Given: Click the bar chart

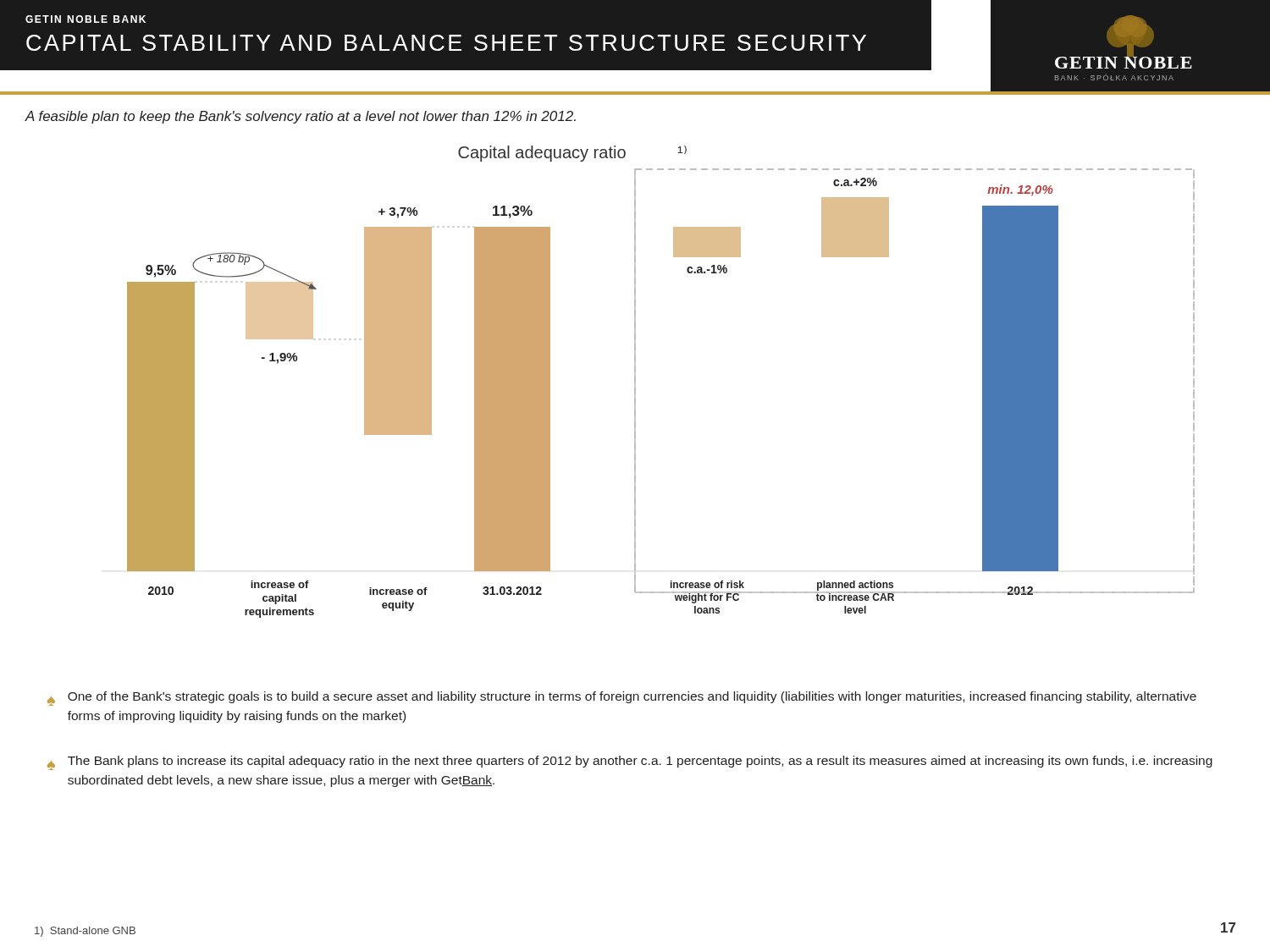Looking at the screenshot, I should [x=626, y=398].
